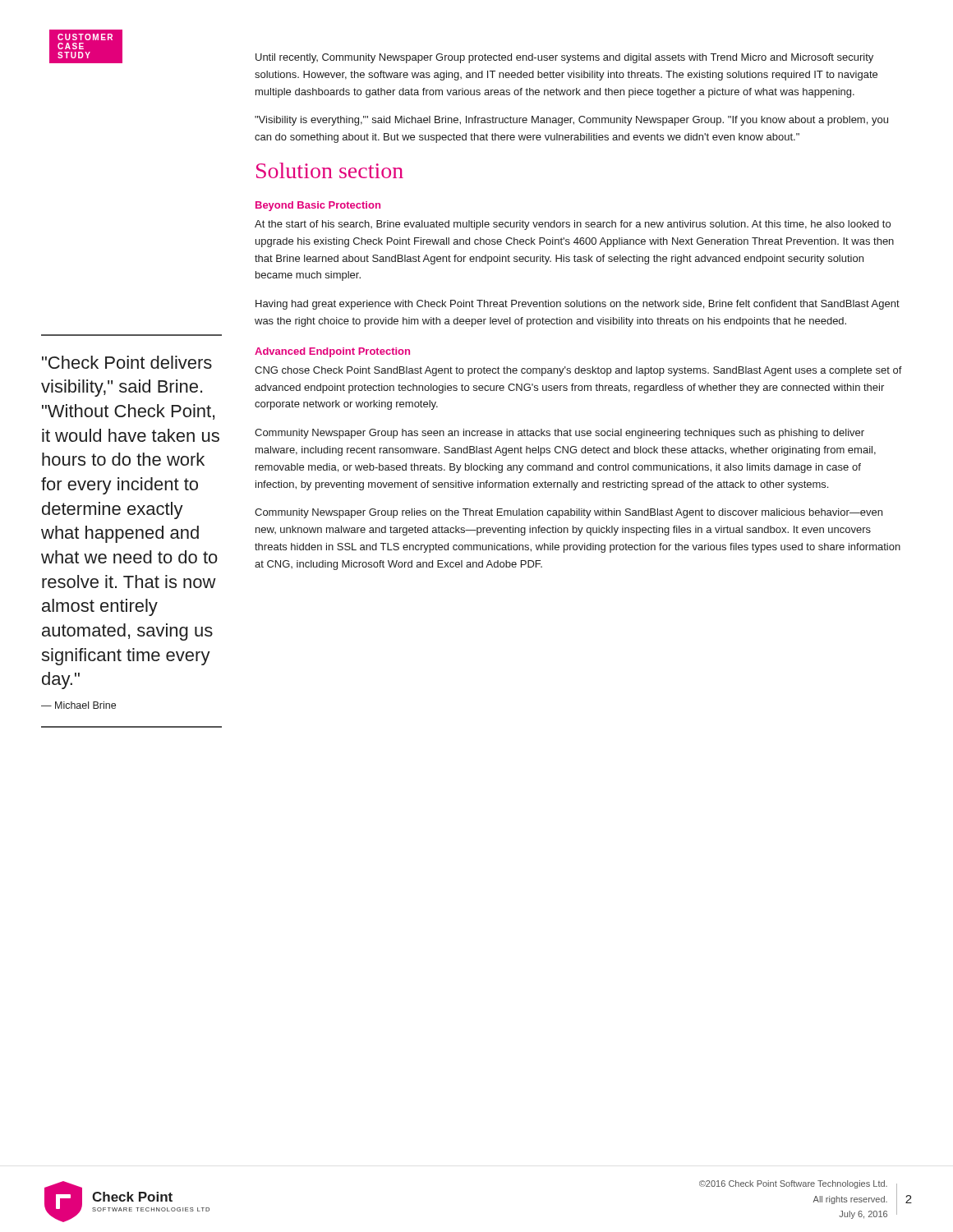Viewport: 953px width, 1232px height.
Task: Select the text block starting "Solution section"
Action: 330,170
